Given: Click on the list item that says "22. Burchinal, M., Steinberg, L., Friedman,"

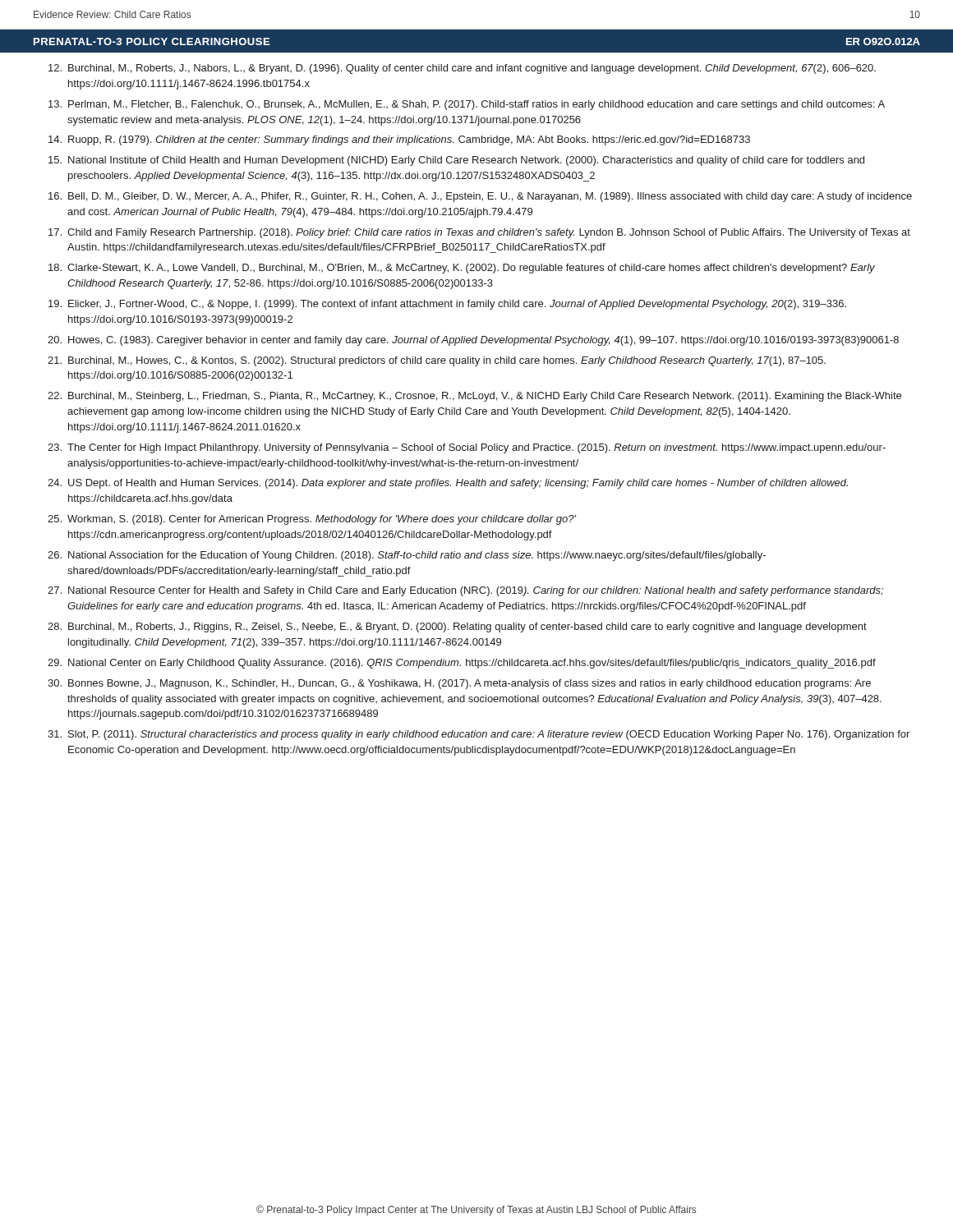Looking at the screenshot, I should [476, 412].
